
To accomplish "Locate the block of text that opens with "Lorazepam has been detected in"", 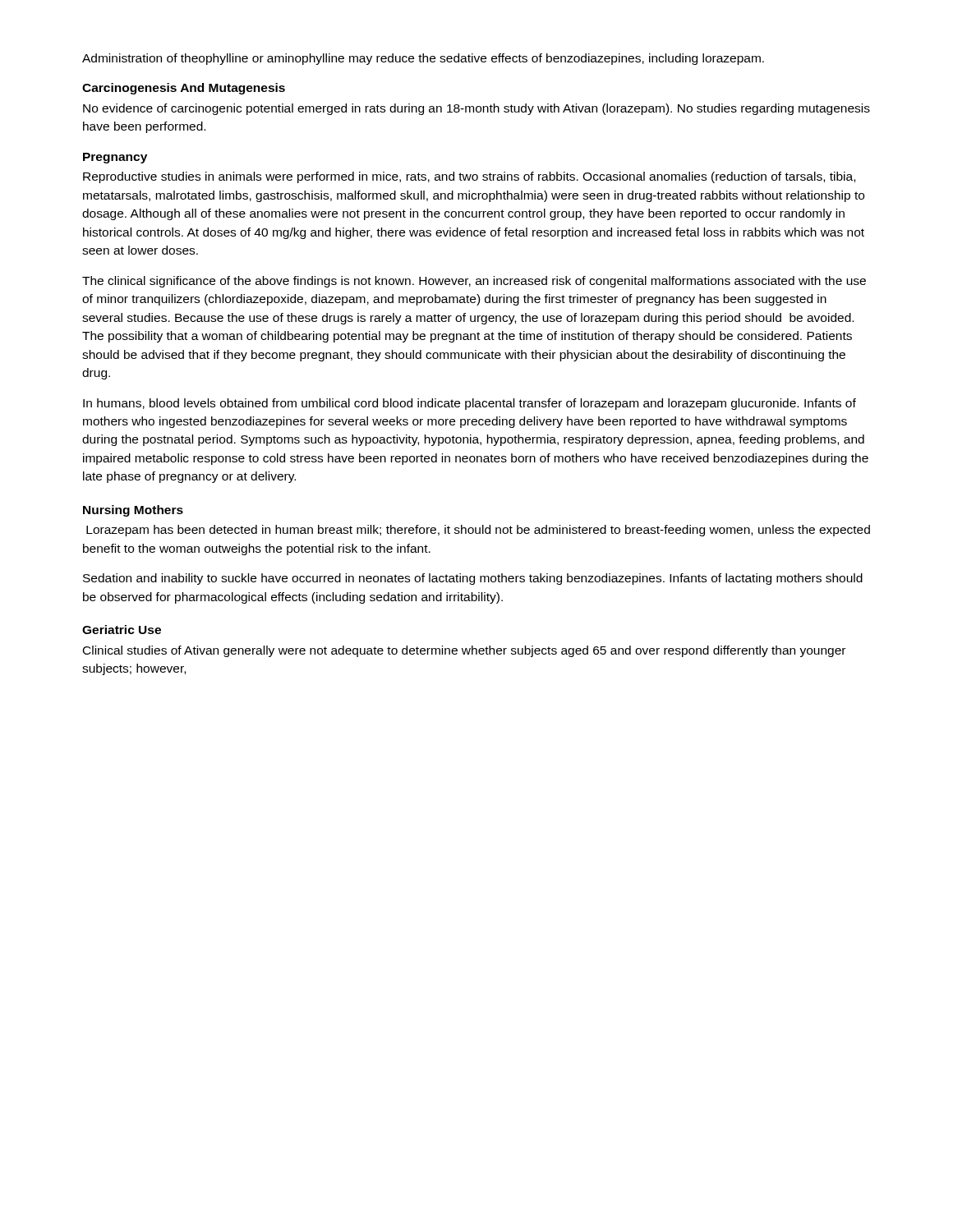I will pyautogui.click(x=476, y=539).
